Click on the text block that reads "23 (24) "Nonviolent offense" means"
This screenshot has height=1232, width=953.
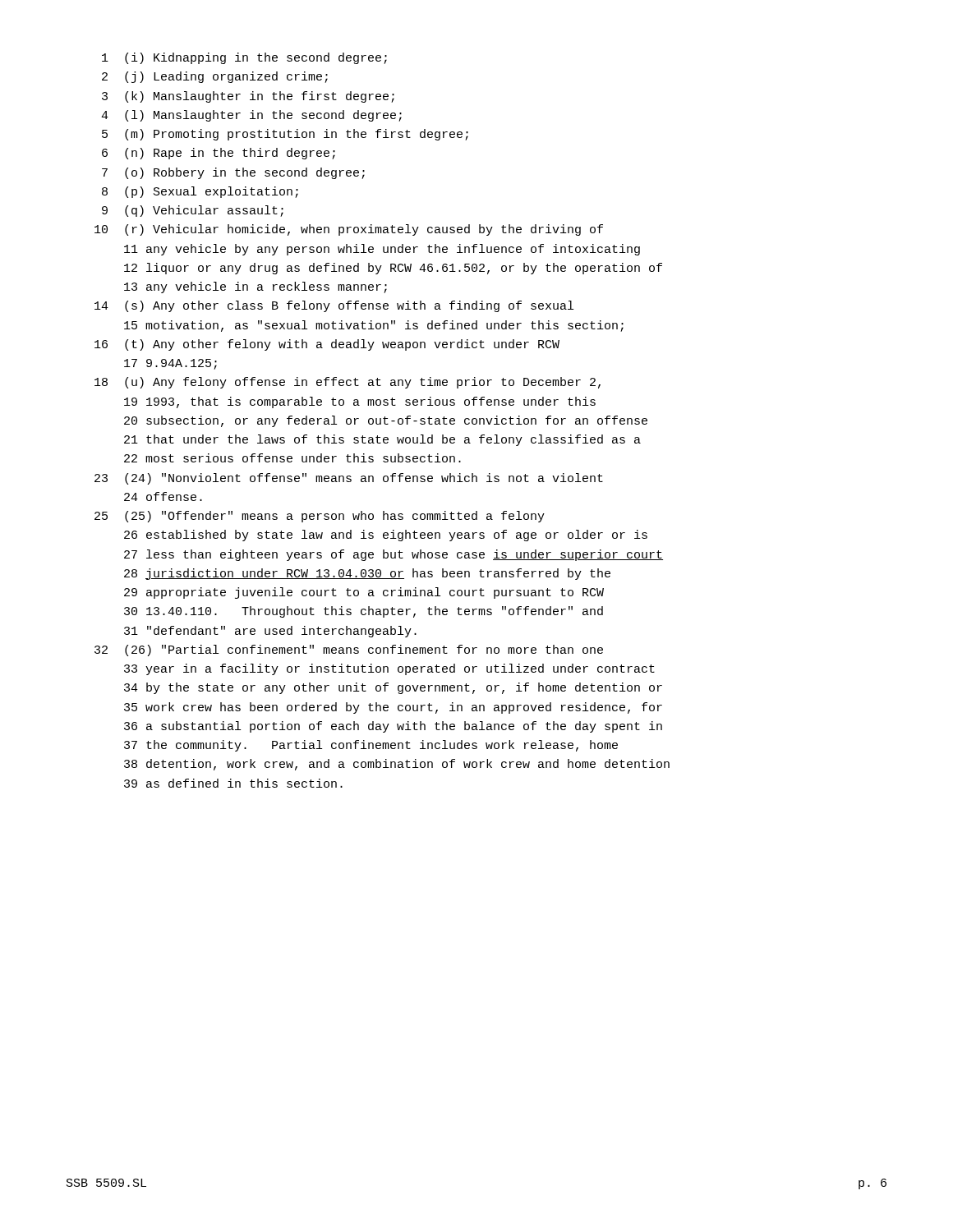pos(476,488)
